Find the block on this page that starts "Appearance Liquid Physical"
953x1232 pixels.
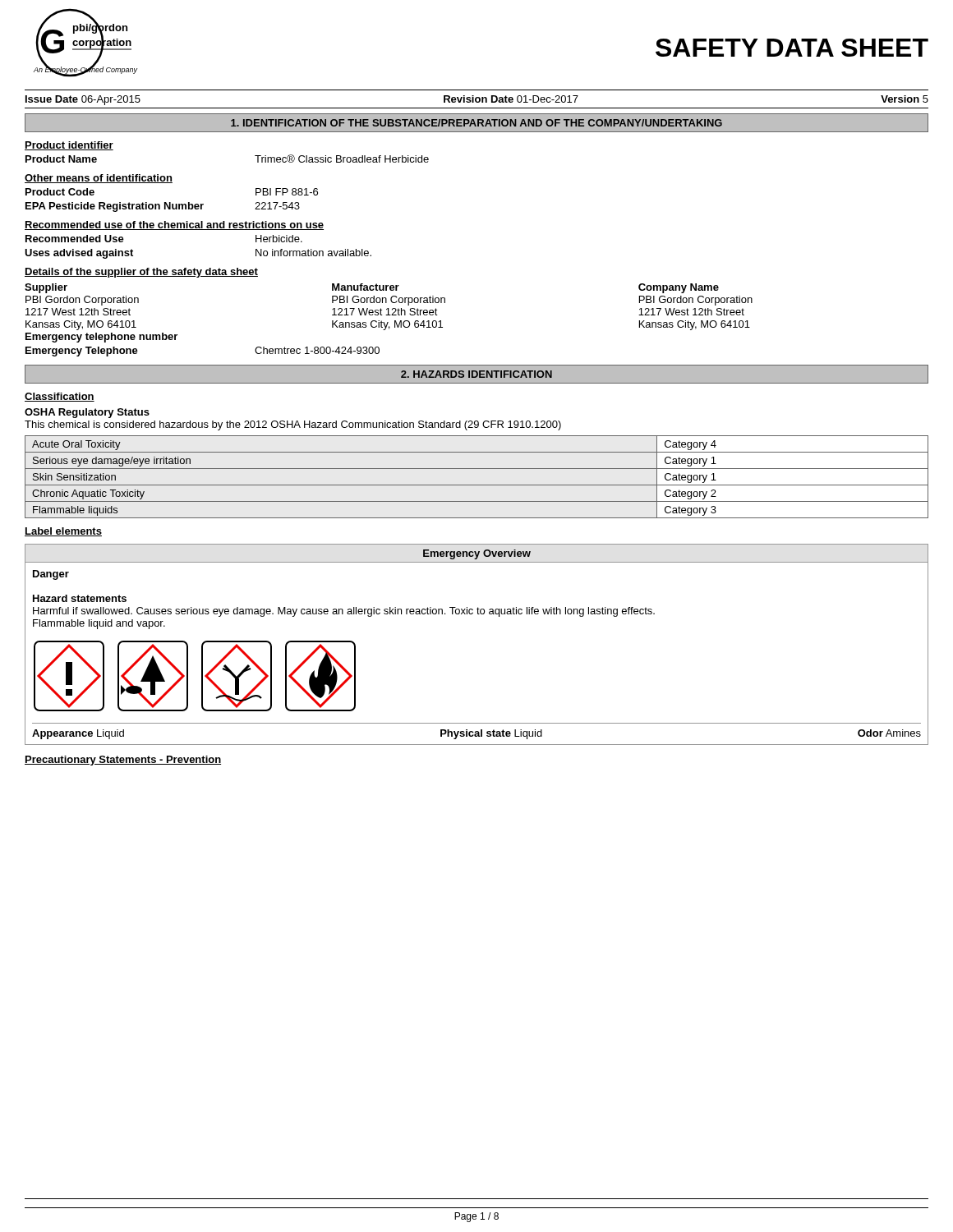point(476,733)
